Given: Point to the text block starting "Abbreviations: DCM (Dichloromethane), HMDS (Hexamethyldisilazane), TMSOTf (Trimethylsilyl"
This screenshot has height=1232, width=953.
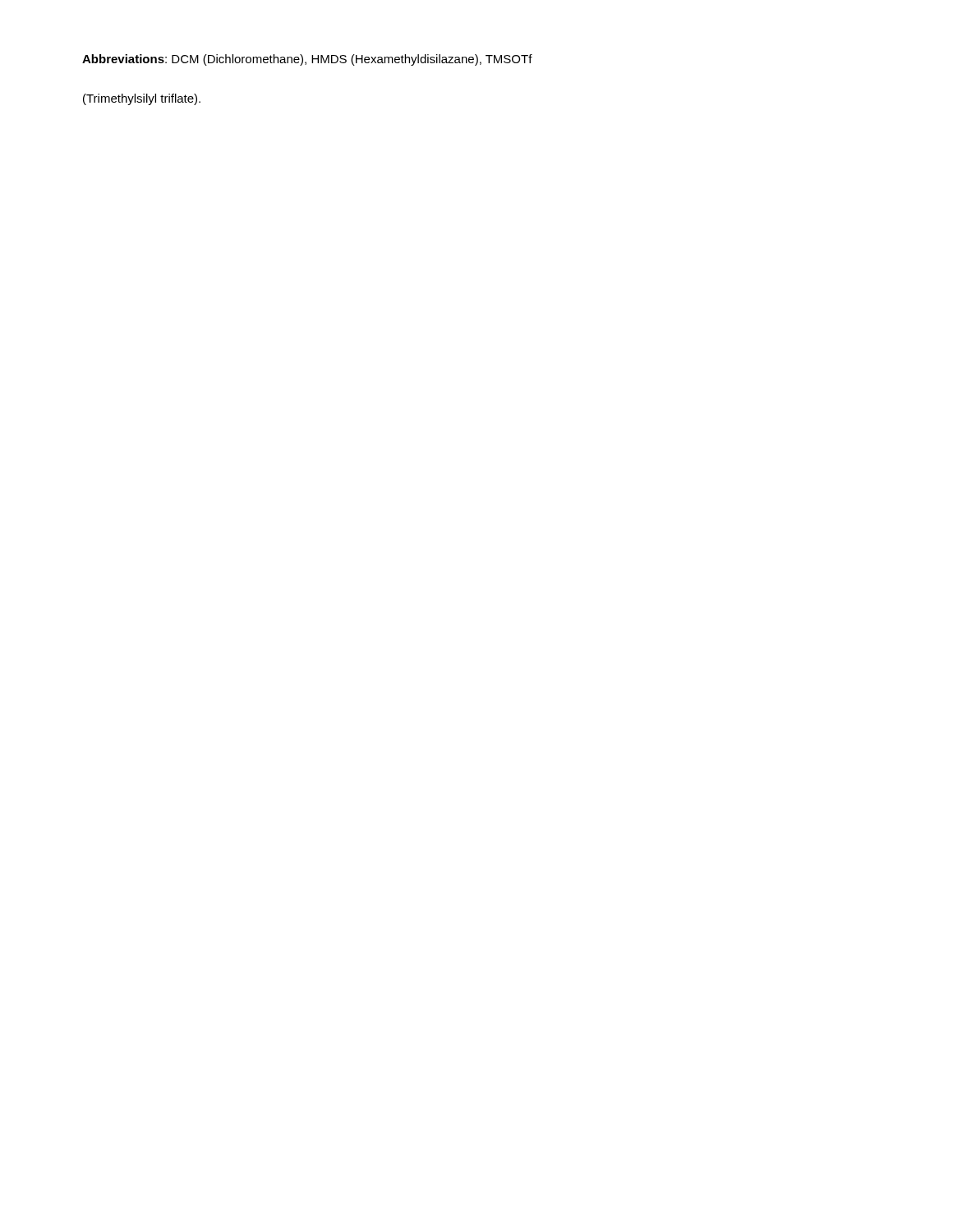Looking at the screenshot, I should (x=307, y=60).
